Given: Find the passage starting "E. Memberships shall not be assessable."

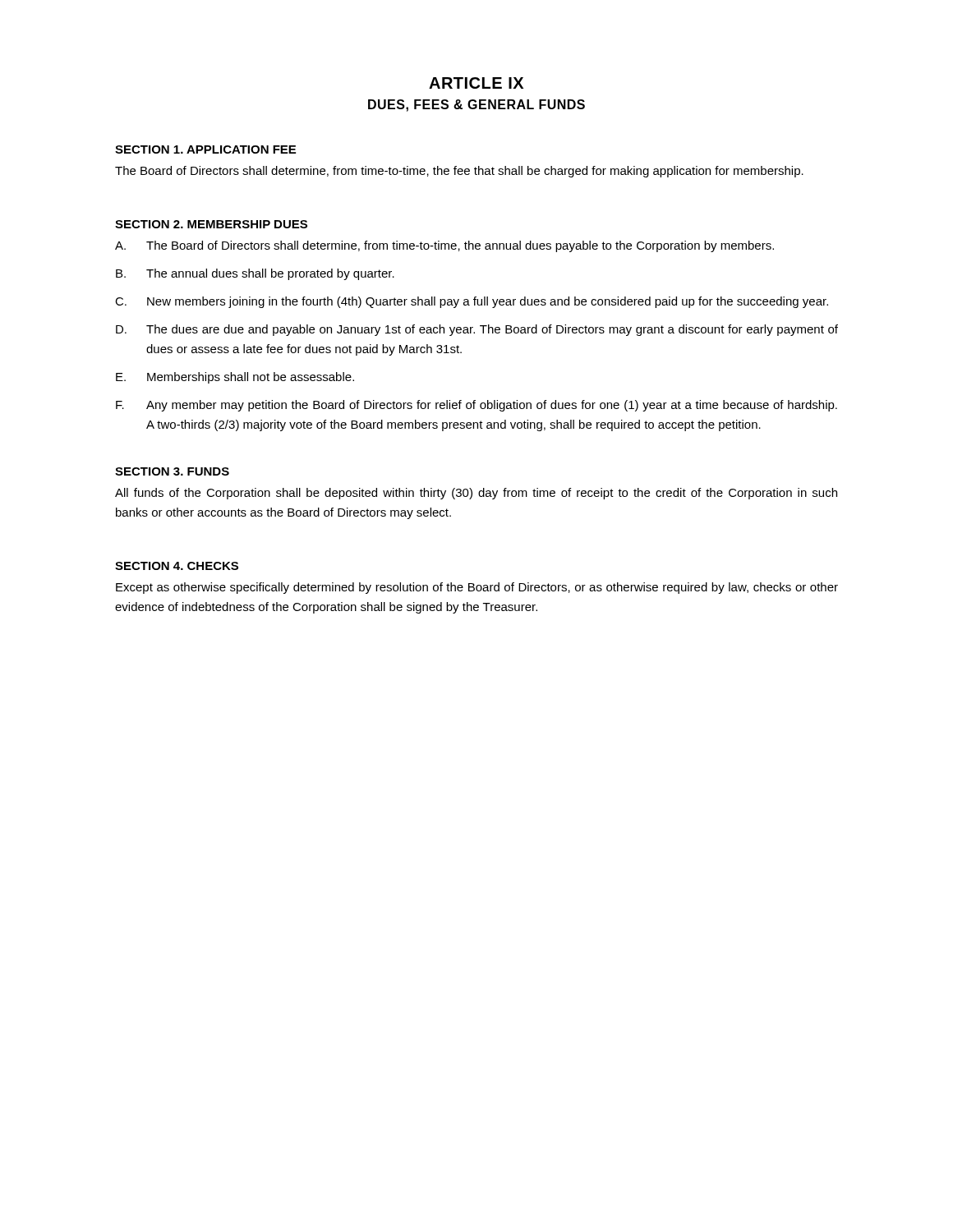Looking at the screenshot, I should tap(235, 378).
